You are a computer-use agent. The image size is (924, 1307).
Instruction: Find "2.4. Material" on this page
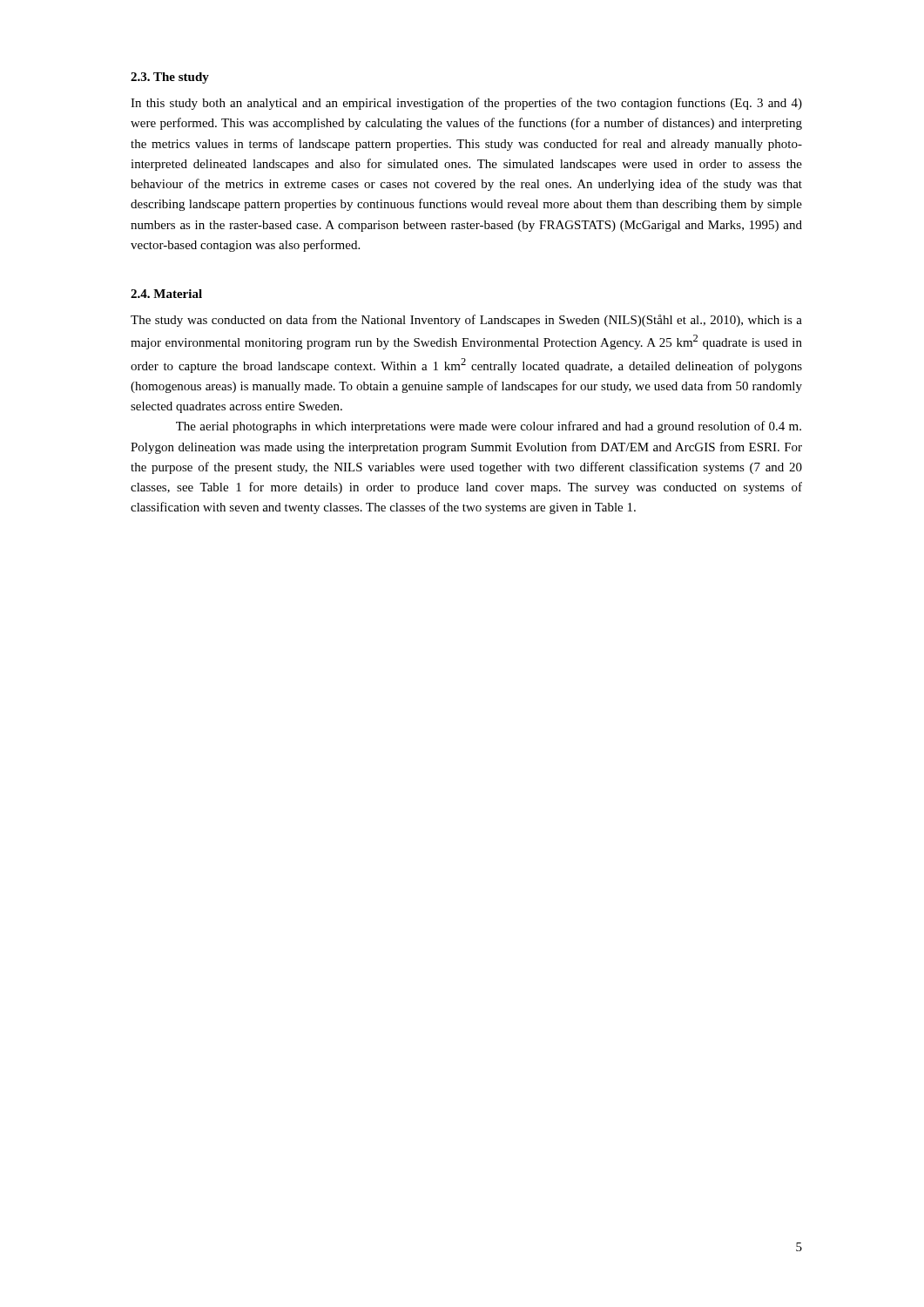166,294
